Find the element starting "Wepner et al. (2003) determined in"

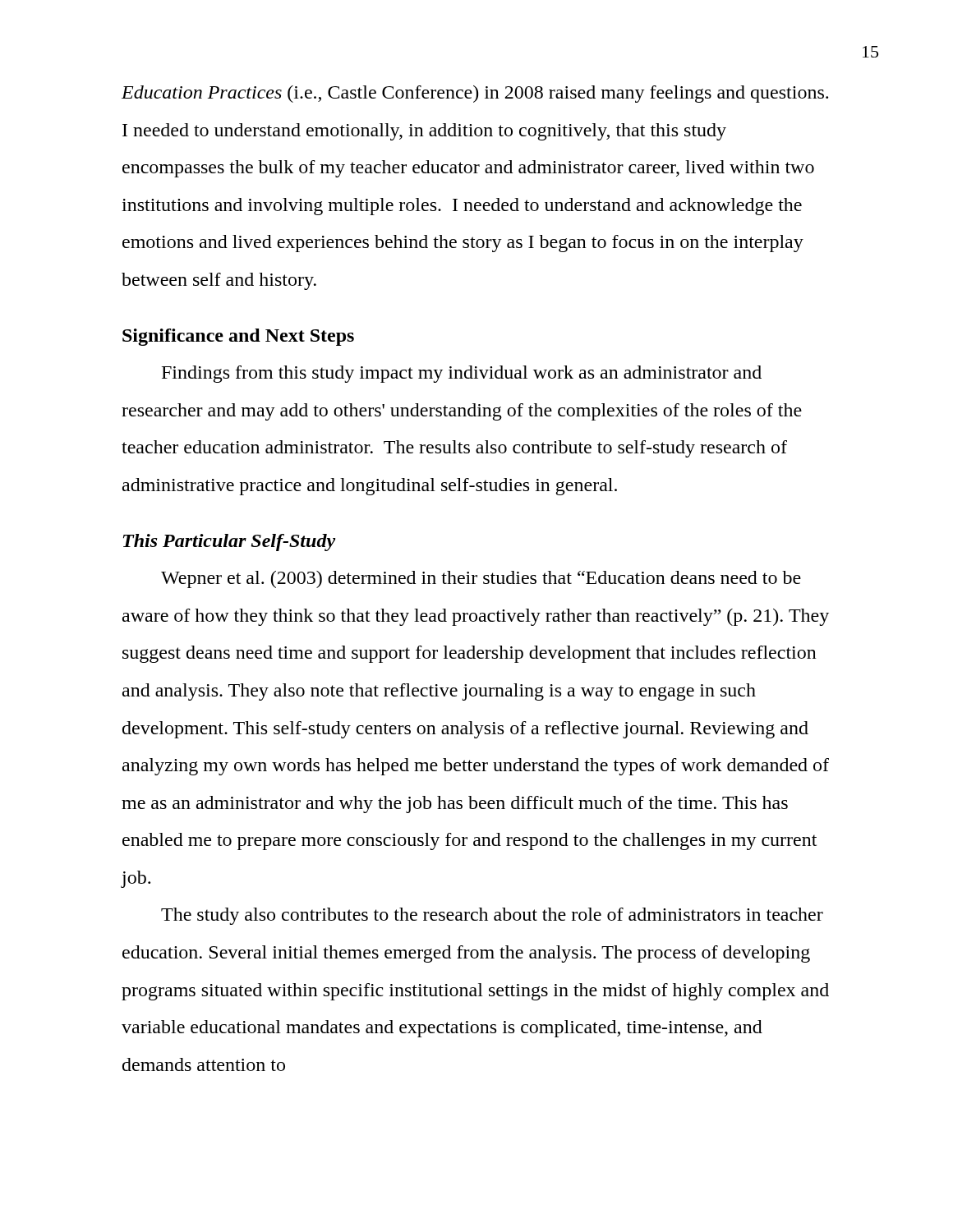pyautogui.click(x=476, y=728)
